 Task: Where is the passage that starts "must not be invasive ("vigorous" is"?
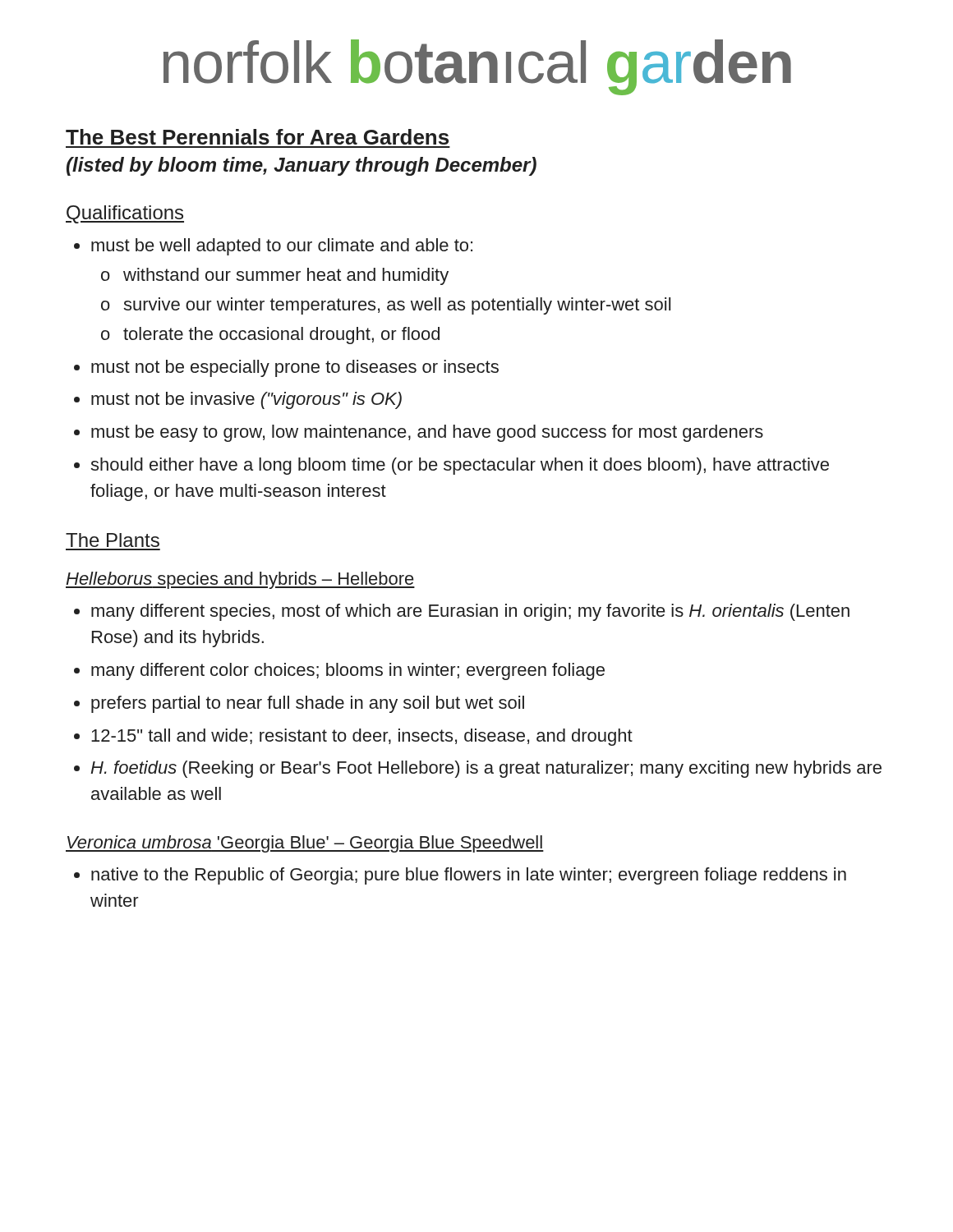click(x=238, y=400)
